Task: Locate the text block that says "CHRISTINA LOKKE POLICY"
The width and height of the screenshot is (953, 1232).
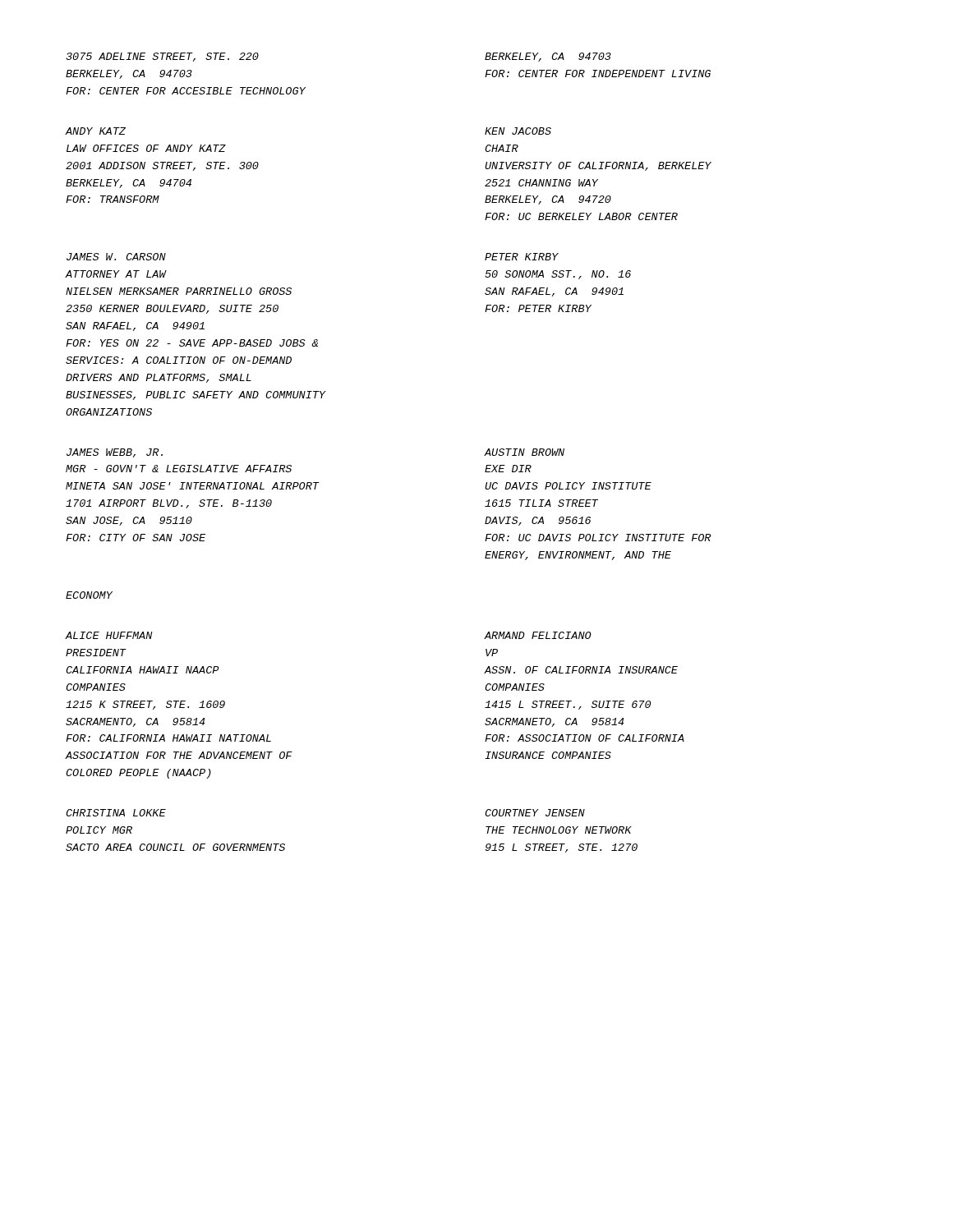Action: 116,813
